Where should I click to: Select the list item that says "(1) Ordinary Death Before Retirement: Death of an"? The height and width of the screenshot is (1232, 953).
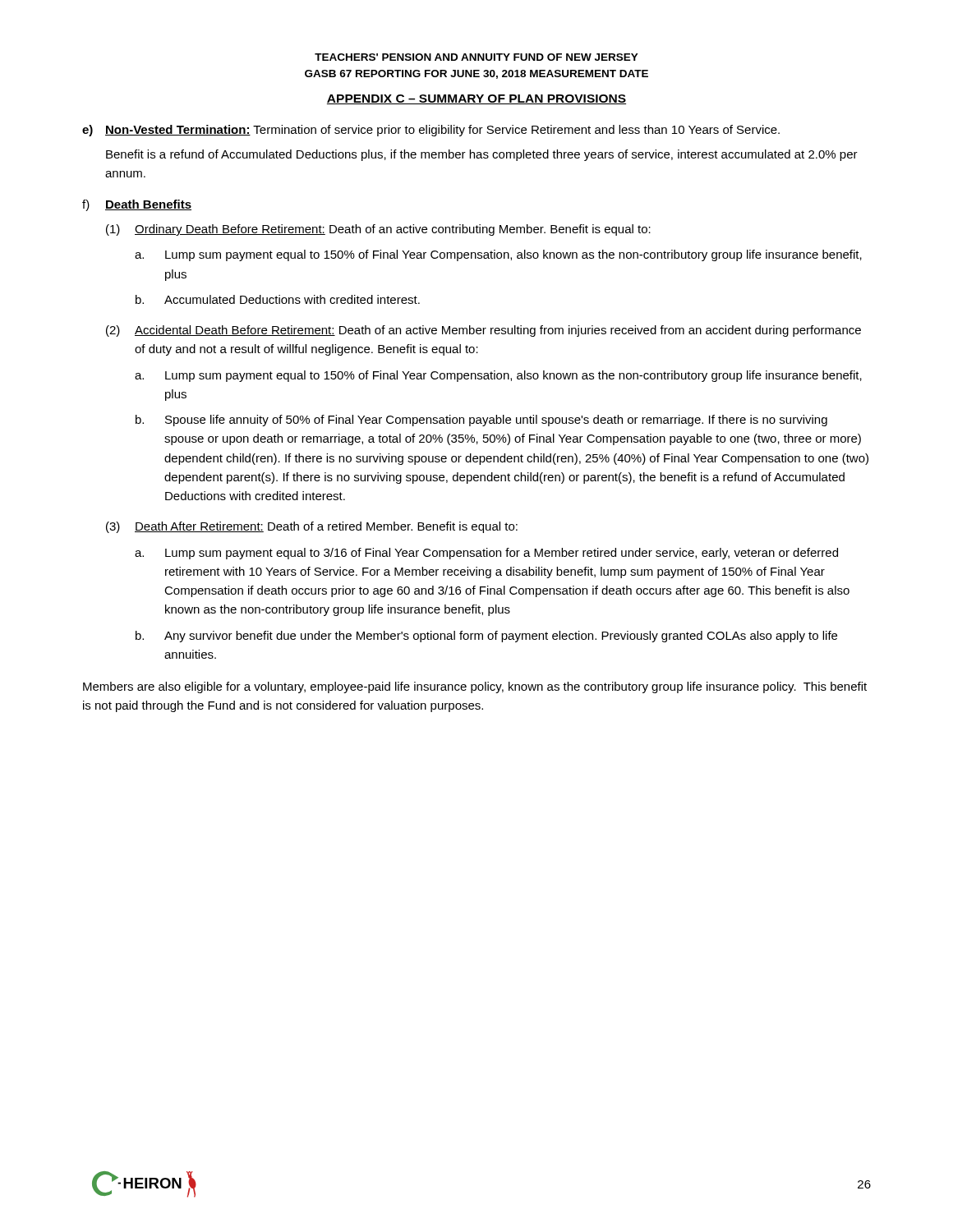(x=488, y=229)
